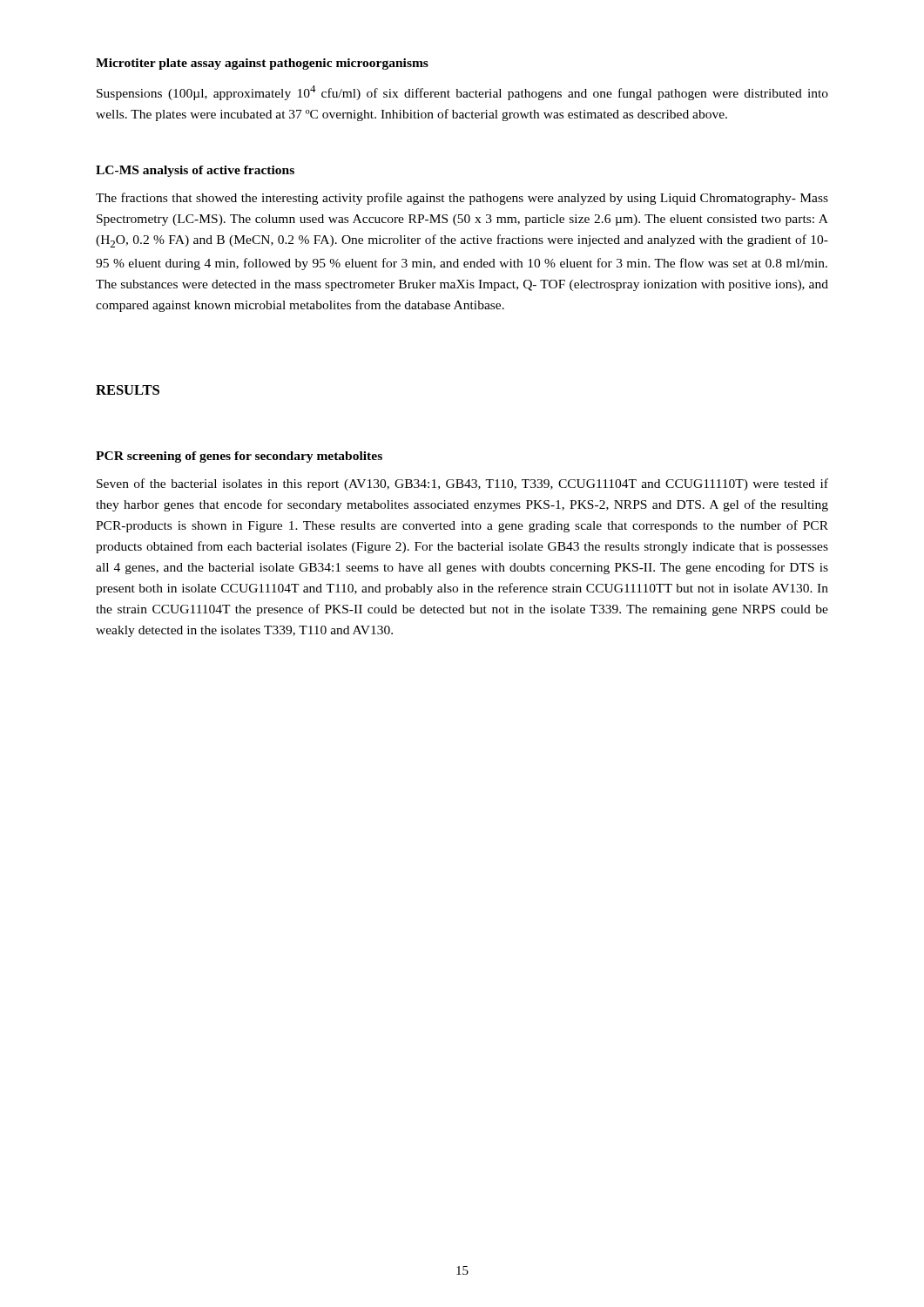Where is the passage that starts "Suspensions (100µl, approximately 104 cfu/ml)"?

[462, 102]
